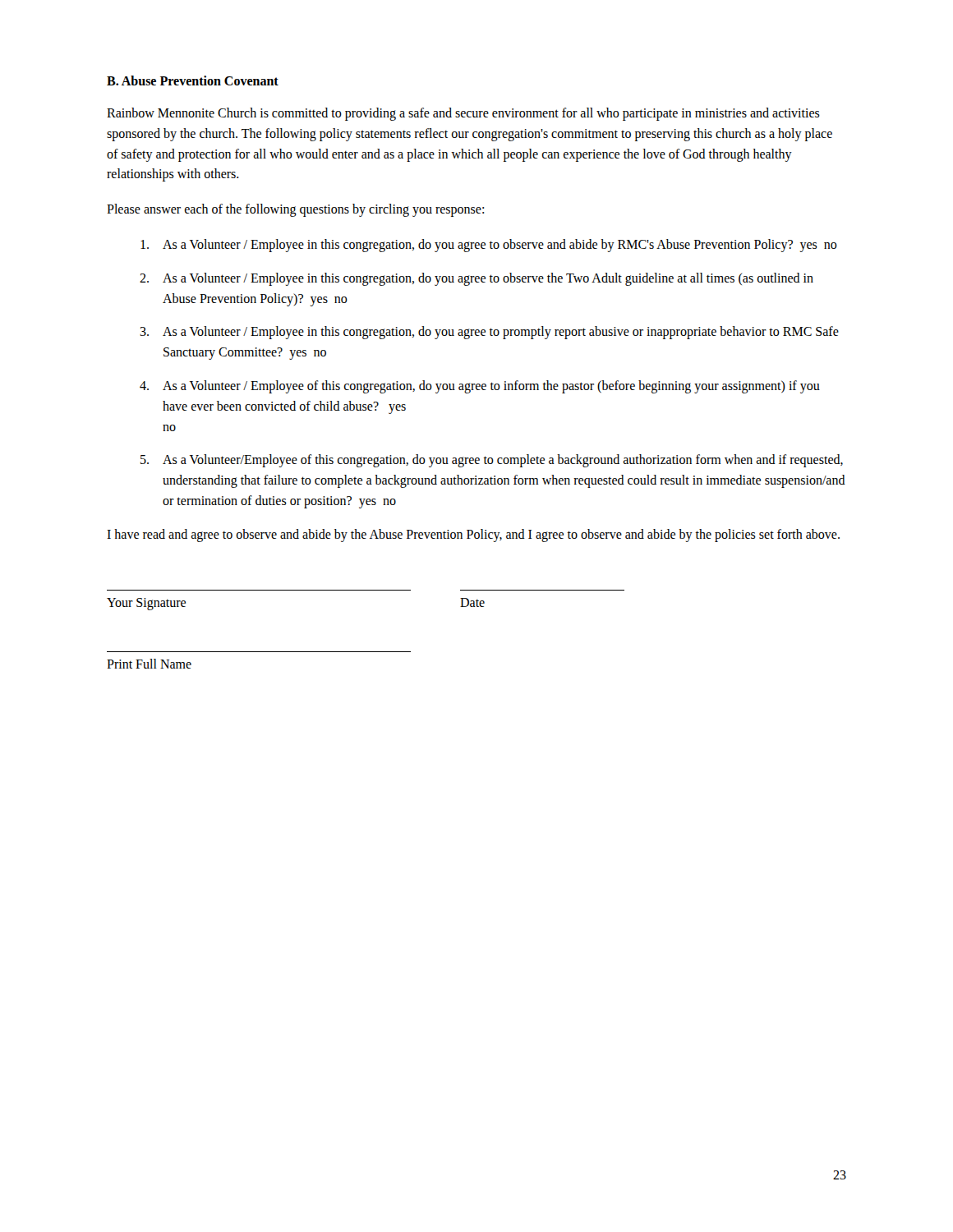The width and height of the screenshot is (953, 1232).
Task: Click on the text block that reads "Rainbow Mennonite Church is committed to providing"
Action: 470,143
